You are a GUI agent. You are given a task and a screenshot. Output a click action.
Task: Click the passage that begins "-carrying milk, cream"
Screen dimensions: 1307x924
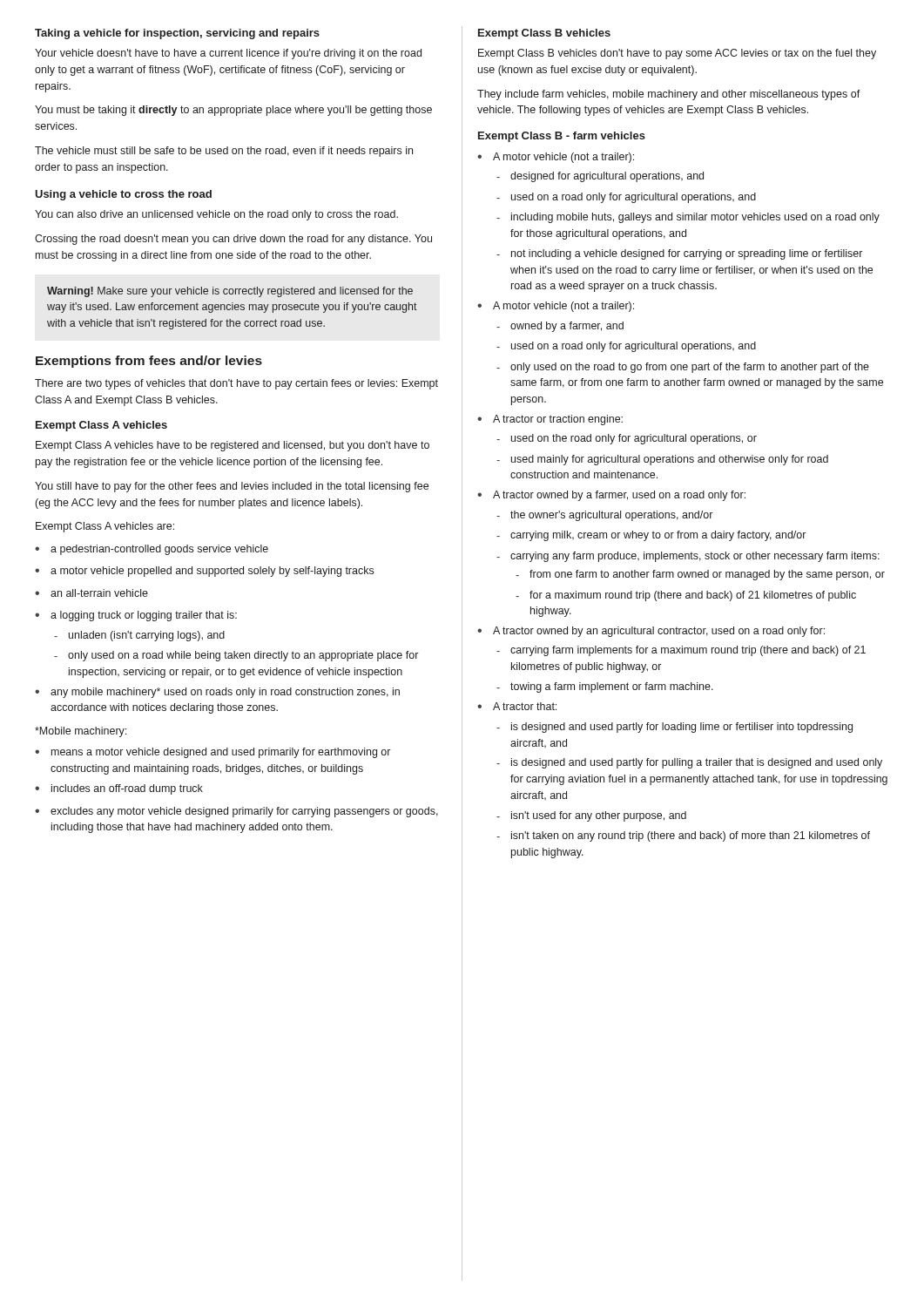[651, 536]
